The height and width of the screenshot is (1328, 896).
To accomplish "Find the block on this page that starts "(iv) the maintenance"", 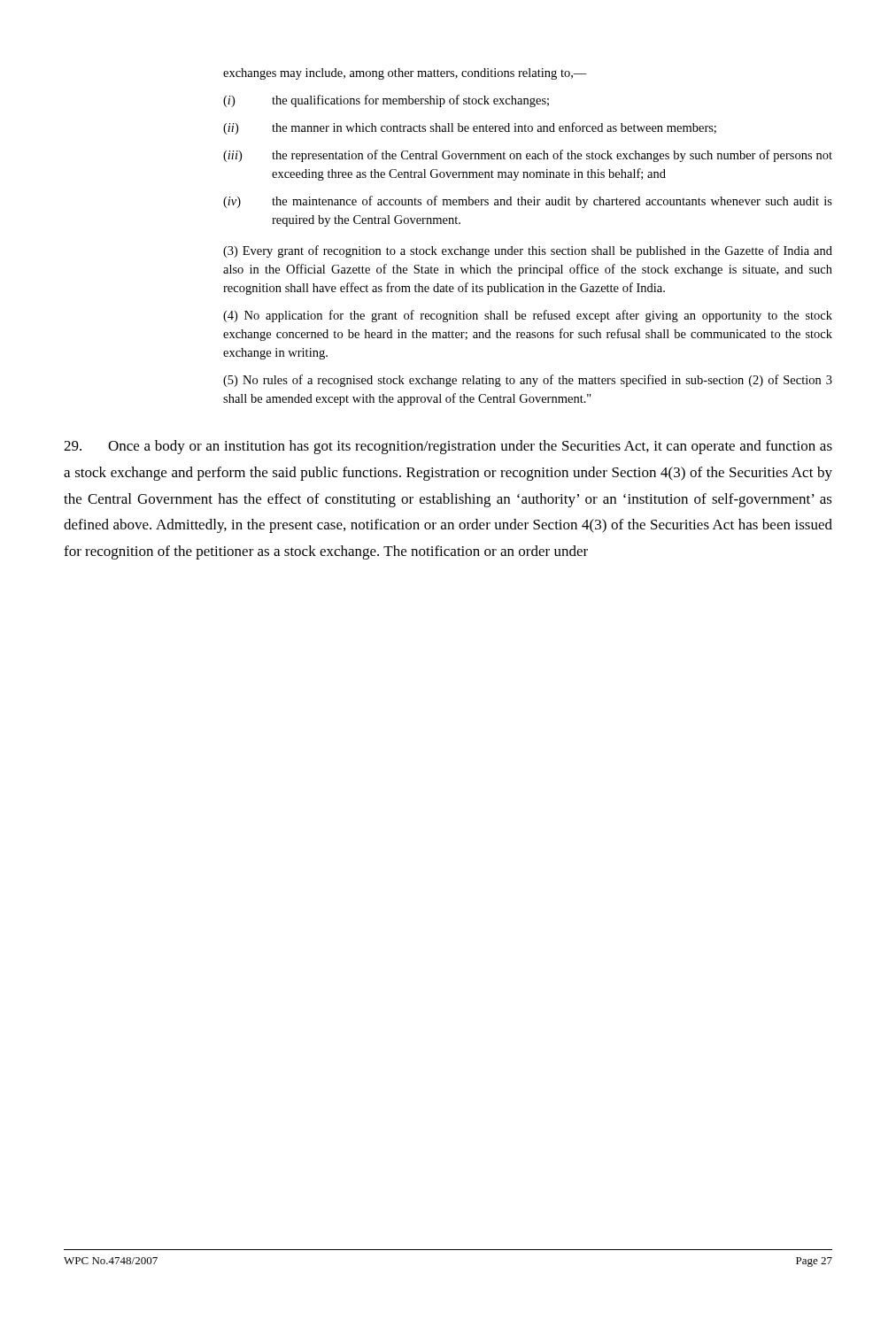I will click(528, 211).
